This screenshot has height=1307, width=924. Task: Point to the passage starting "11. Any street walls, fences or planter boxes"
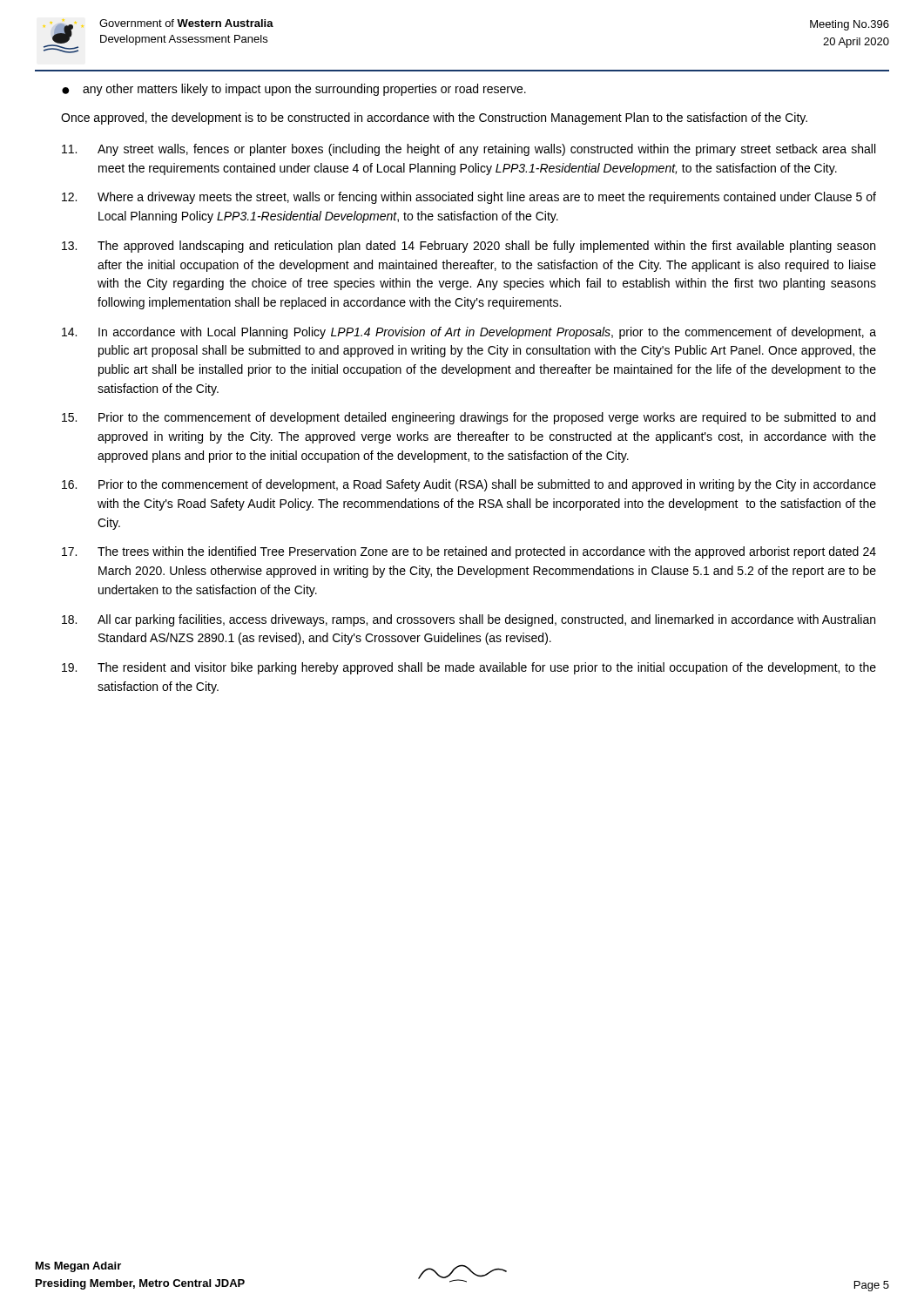coord(469,159)
